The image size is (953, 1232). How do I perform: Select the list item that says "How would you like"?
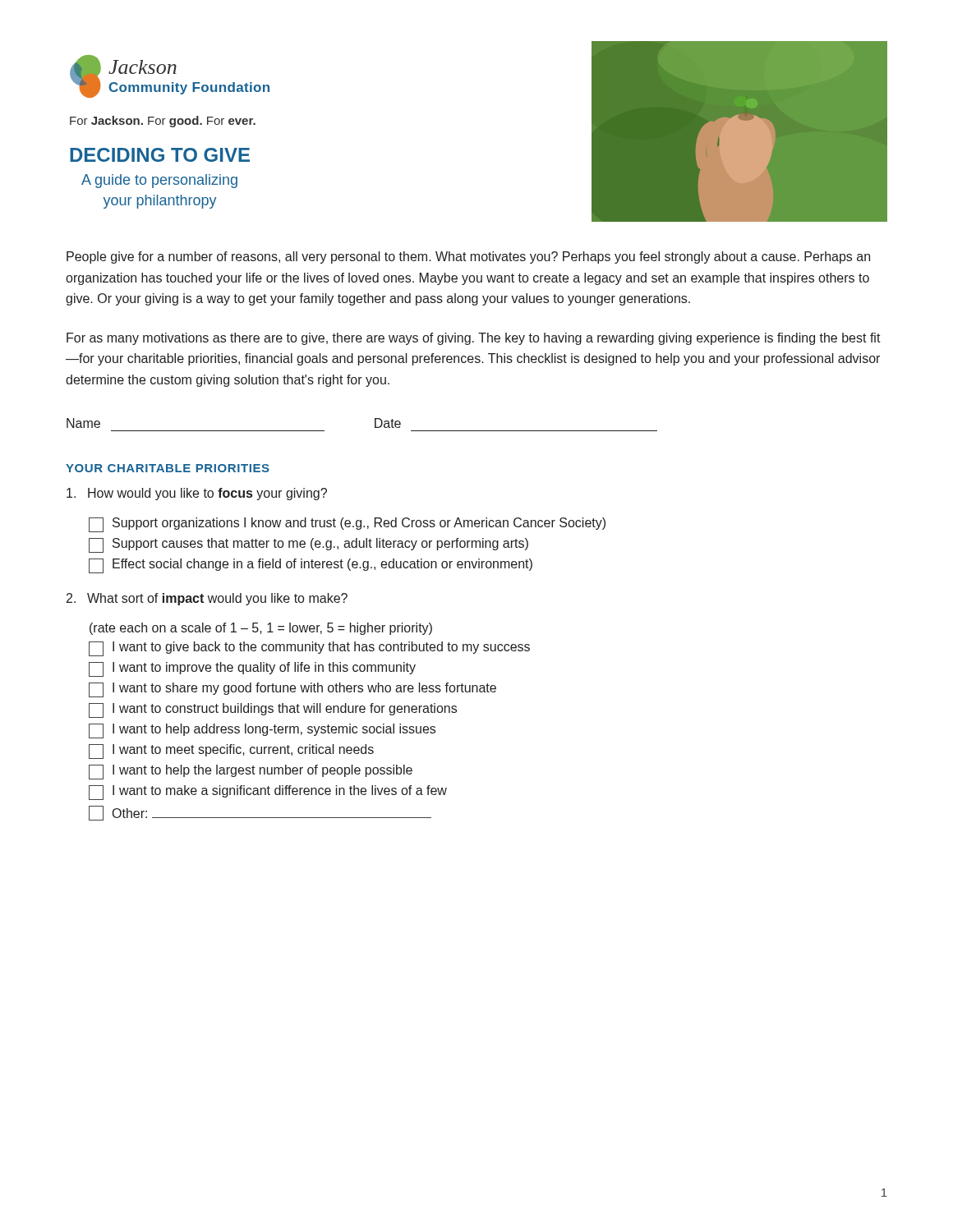coord(197,493)
